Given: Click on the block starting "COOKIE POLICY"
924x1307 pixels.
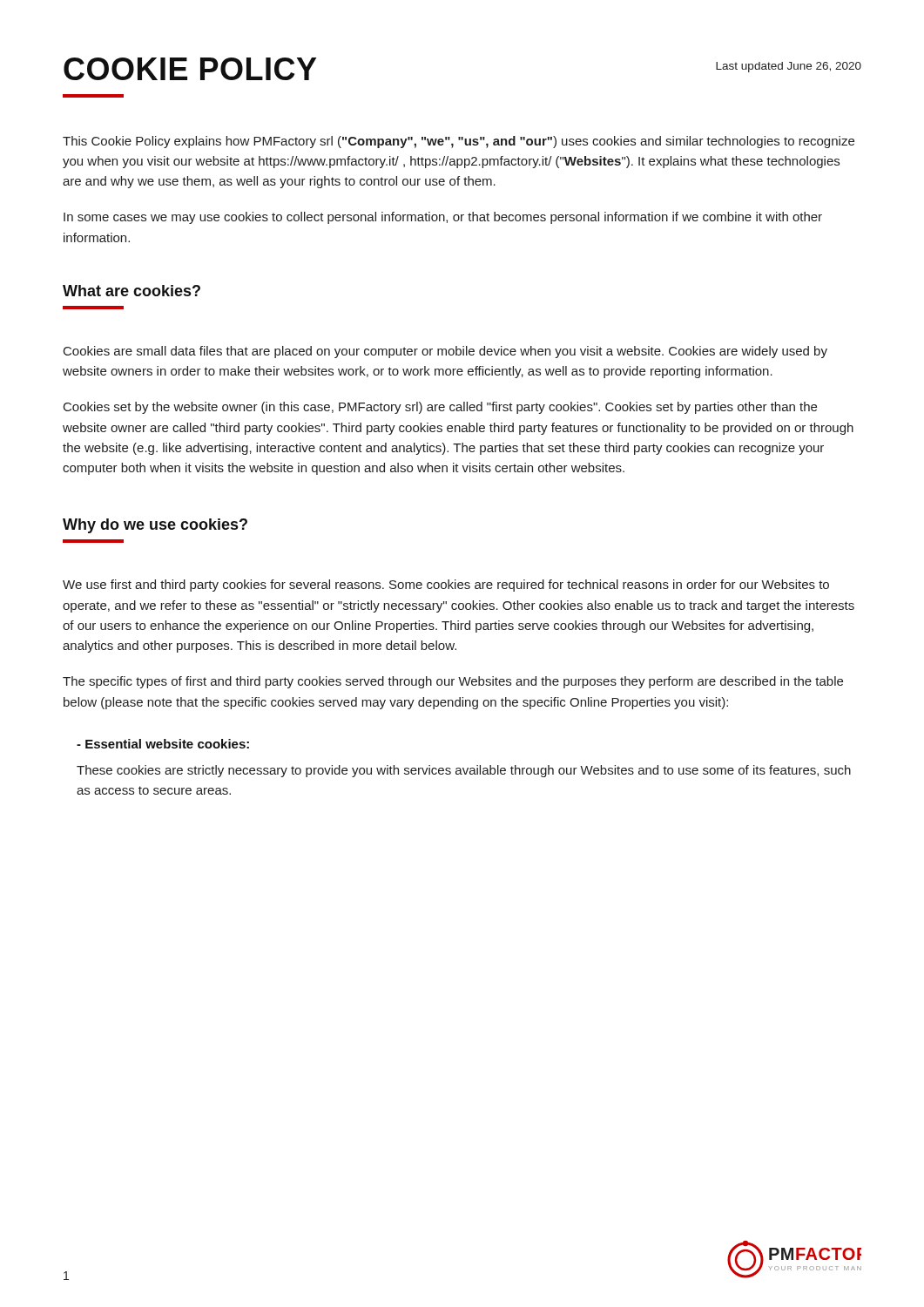Looking at the screenshot, I should click(190, 75).
